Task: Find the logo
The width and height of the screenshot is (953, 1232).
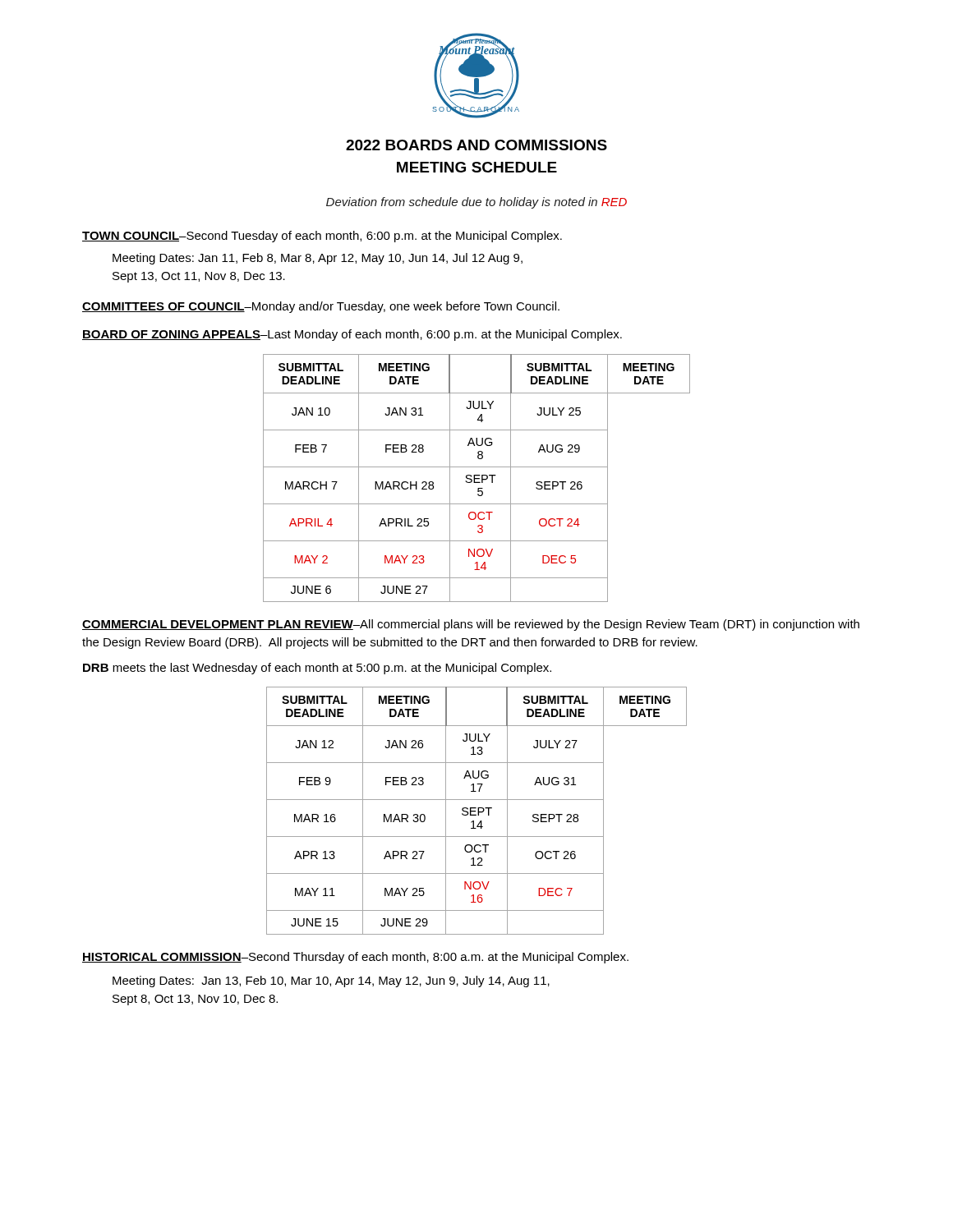Action: (476, 80)
